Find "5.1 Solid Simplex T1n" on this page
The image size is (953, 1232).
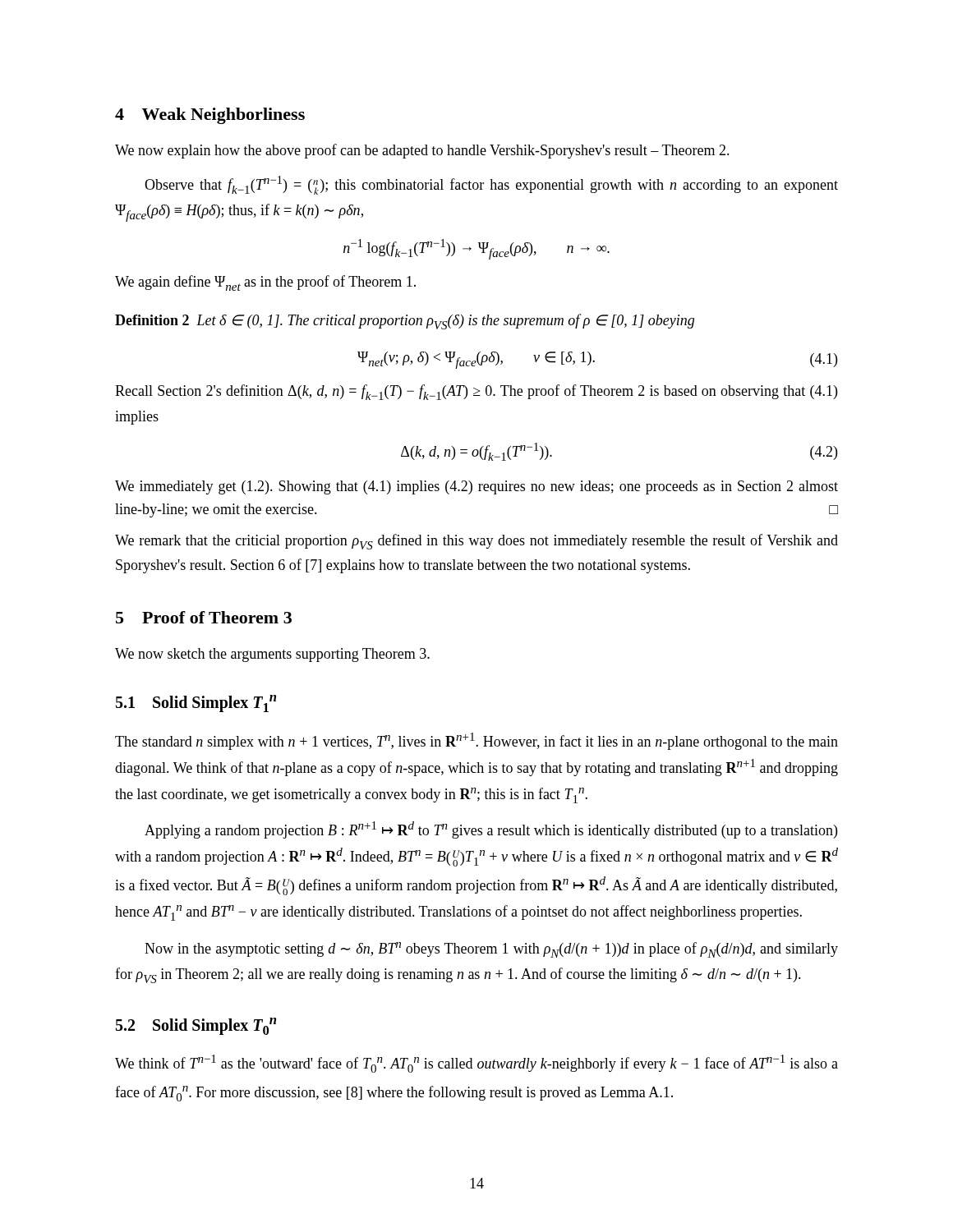196,702
